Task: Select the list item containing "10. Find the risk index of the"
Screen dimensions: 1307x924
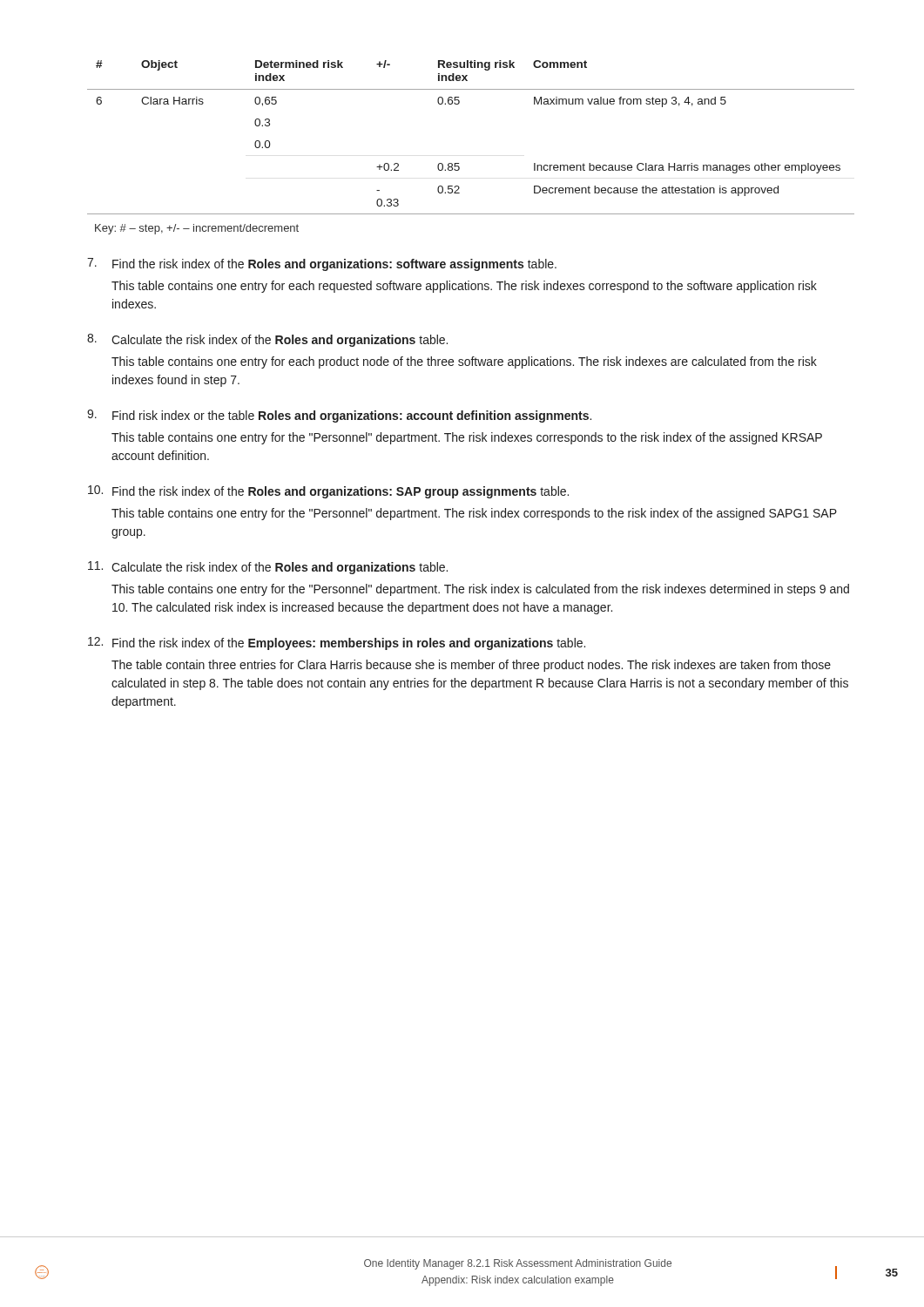Action: coord(471,515)
